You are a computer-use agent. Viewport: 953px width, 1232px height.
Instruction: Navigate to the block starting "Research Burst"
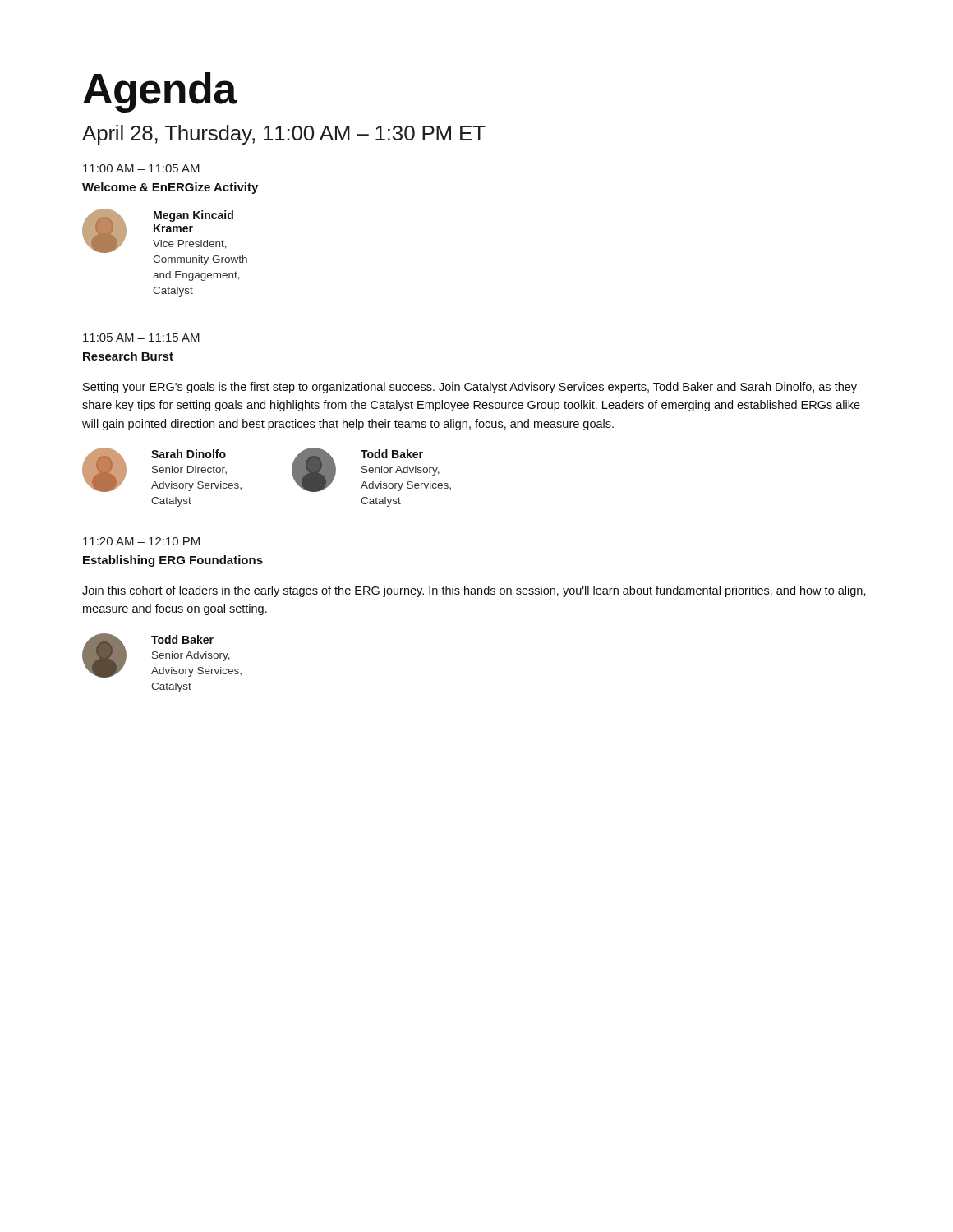click(x=128, y=356)
